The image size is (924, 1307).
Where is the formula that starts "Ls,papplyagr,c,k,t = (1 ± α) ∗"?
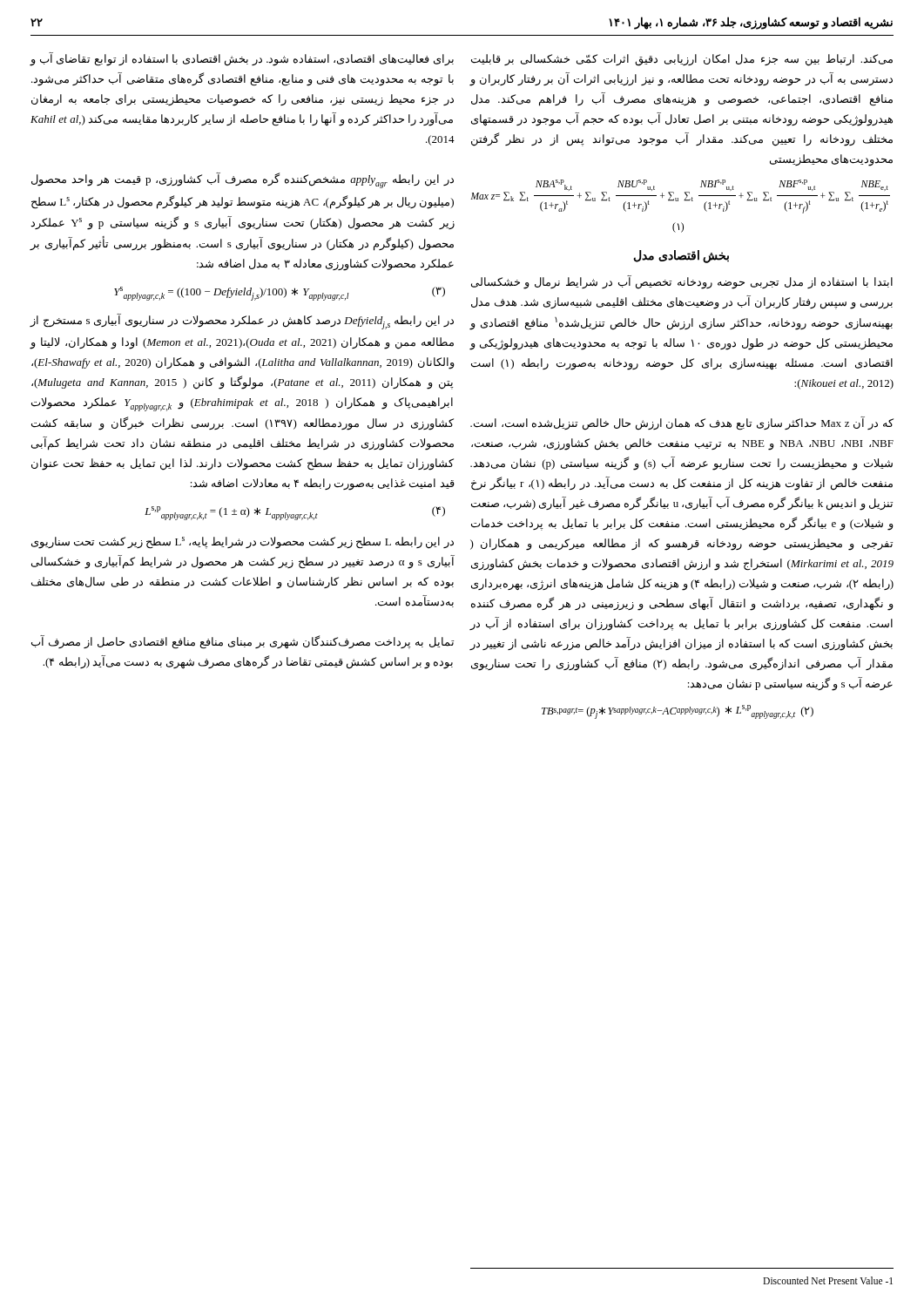coord(295,510)
